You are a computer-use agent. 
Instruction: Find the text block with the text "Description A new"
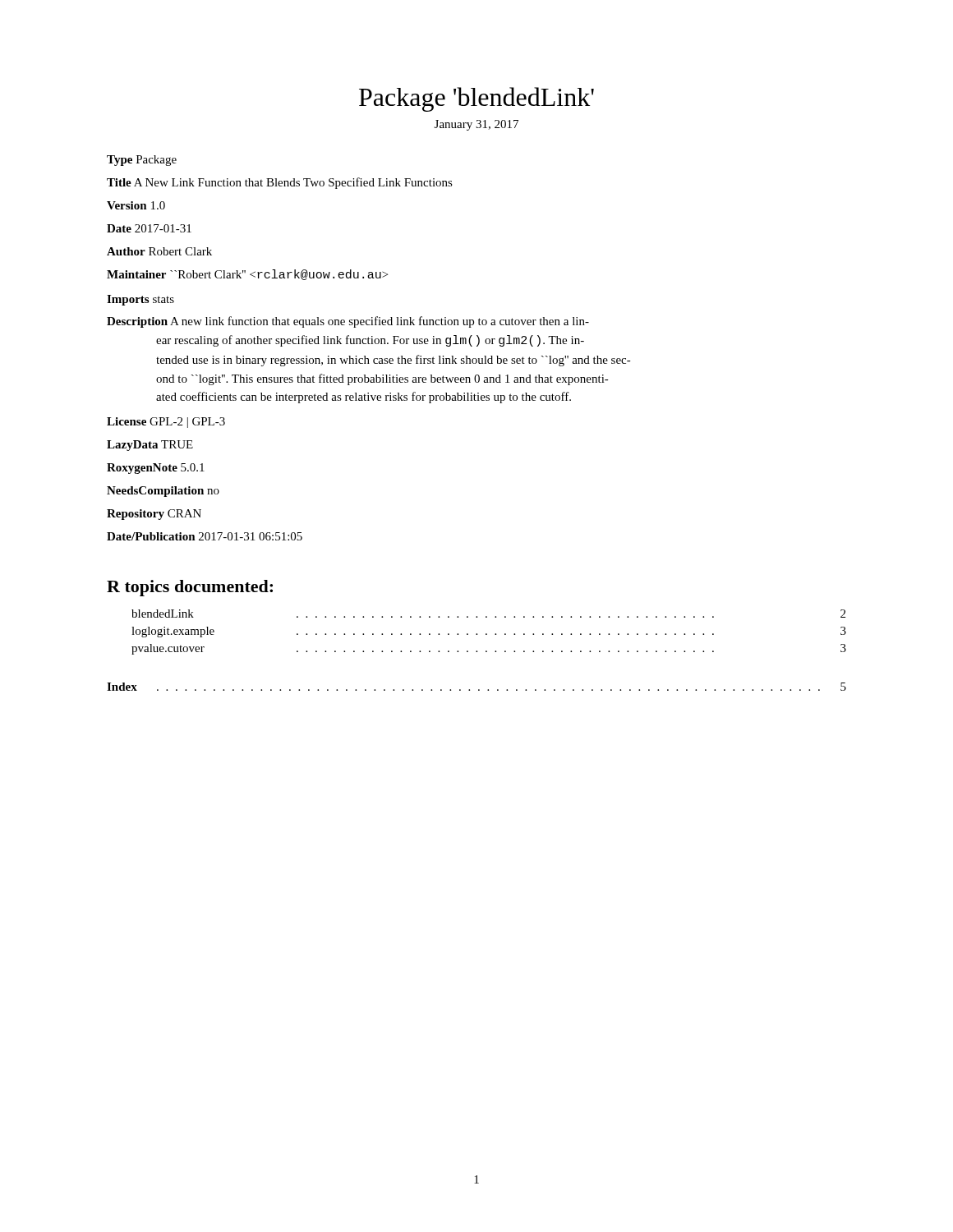coord(476,360)
